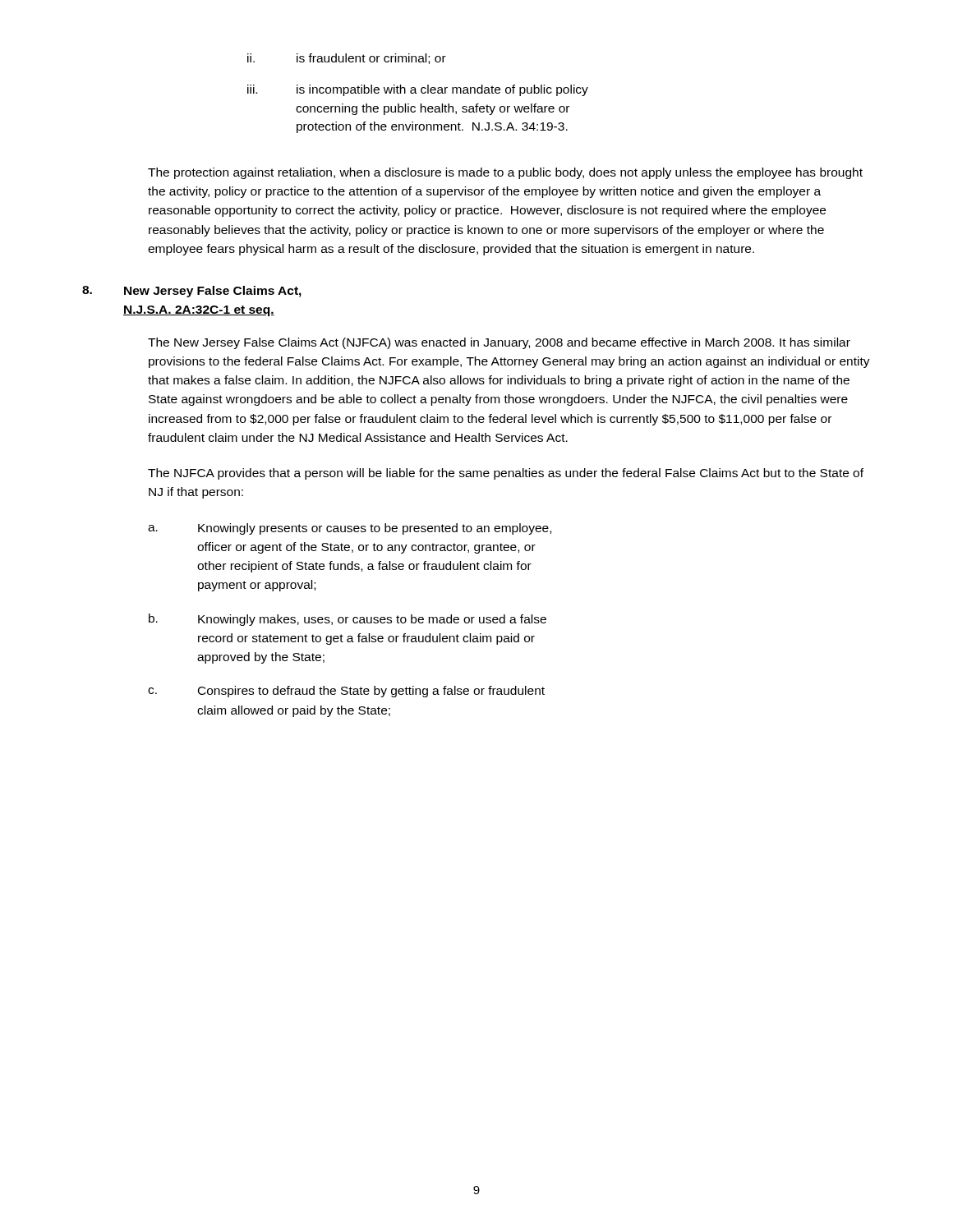Click on the list item with the text "b. Knowingly makes, uses, or causes to be"

coord(347,638)
